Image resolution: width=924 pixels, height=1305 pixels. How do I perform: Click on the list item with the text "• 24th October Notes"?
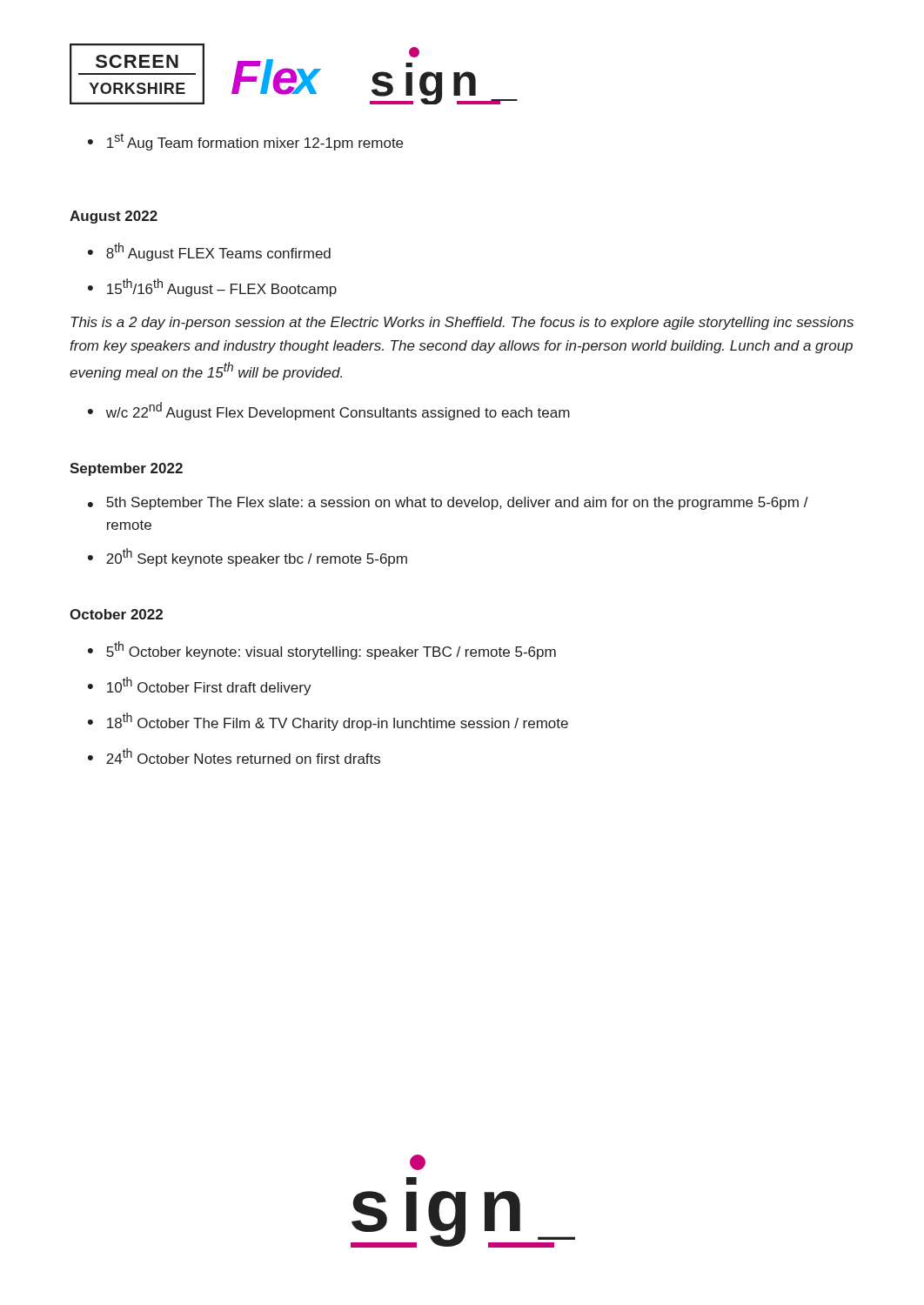tap(234, 758)
